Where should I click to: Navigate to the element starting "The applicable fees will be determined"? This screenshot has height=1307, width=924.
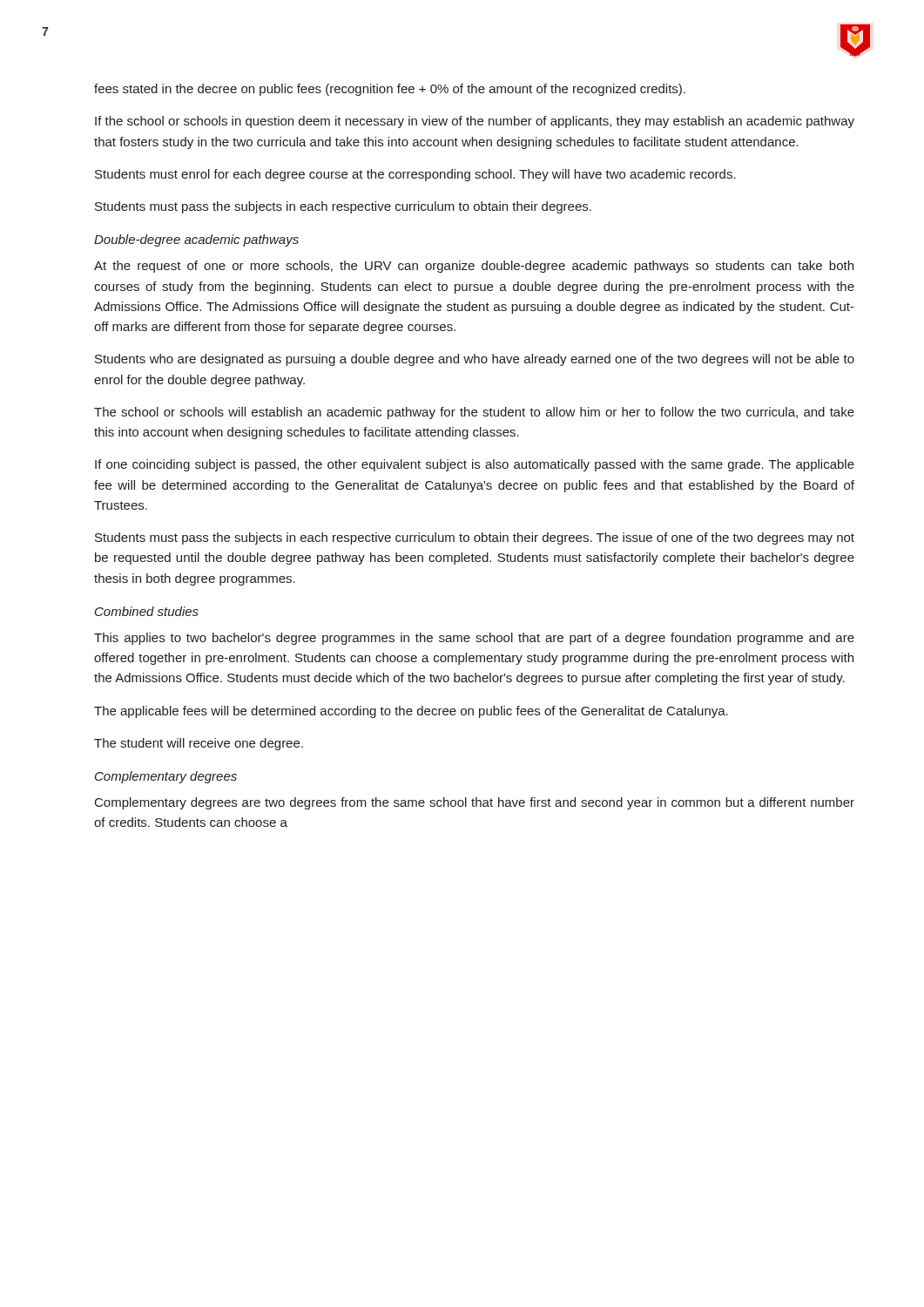pos(411,710)
